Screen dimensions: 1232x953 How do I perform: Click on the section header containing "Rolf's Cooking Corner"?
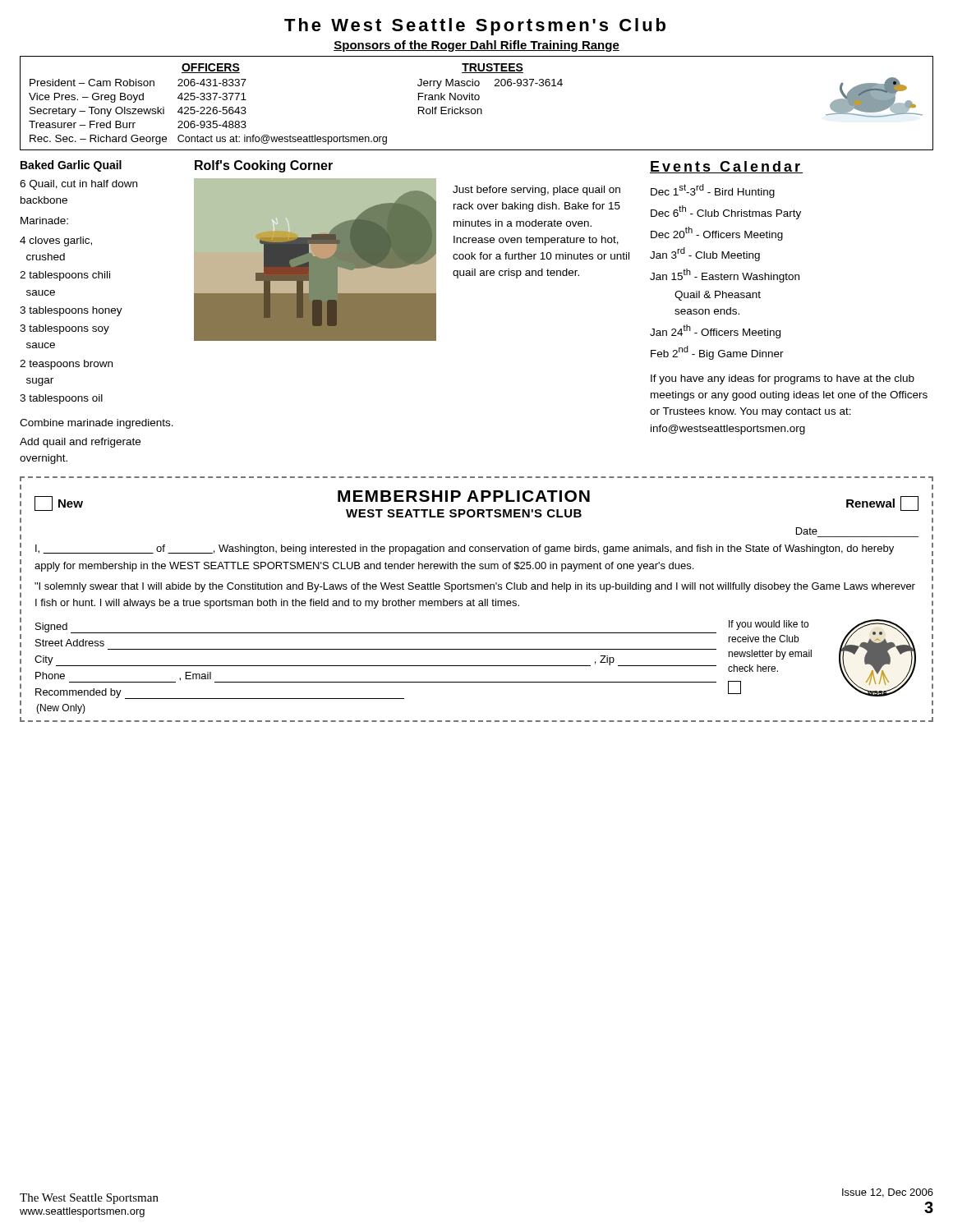tap(263, 166)
